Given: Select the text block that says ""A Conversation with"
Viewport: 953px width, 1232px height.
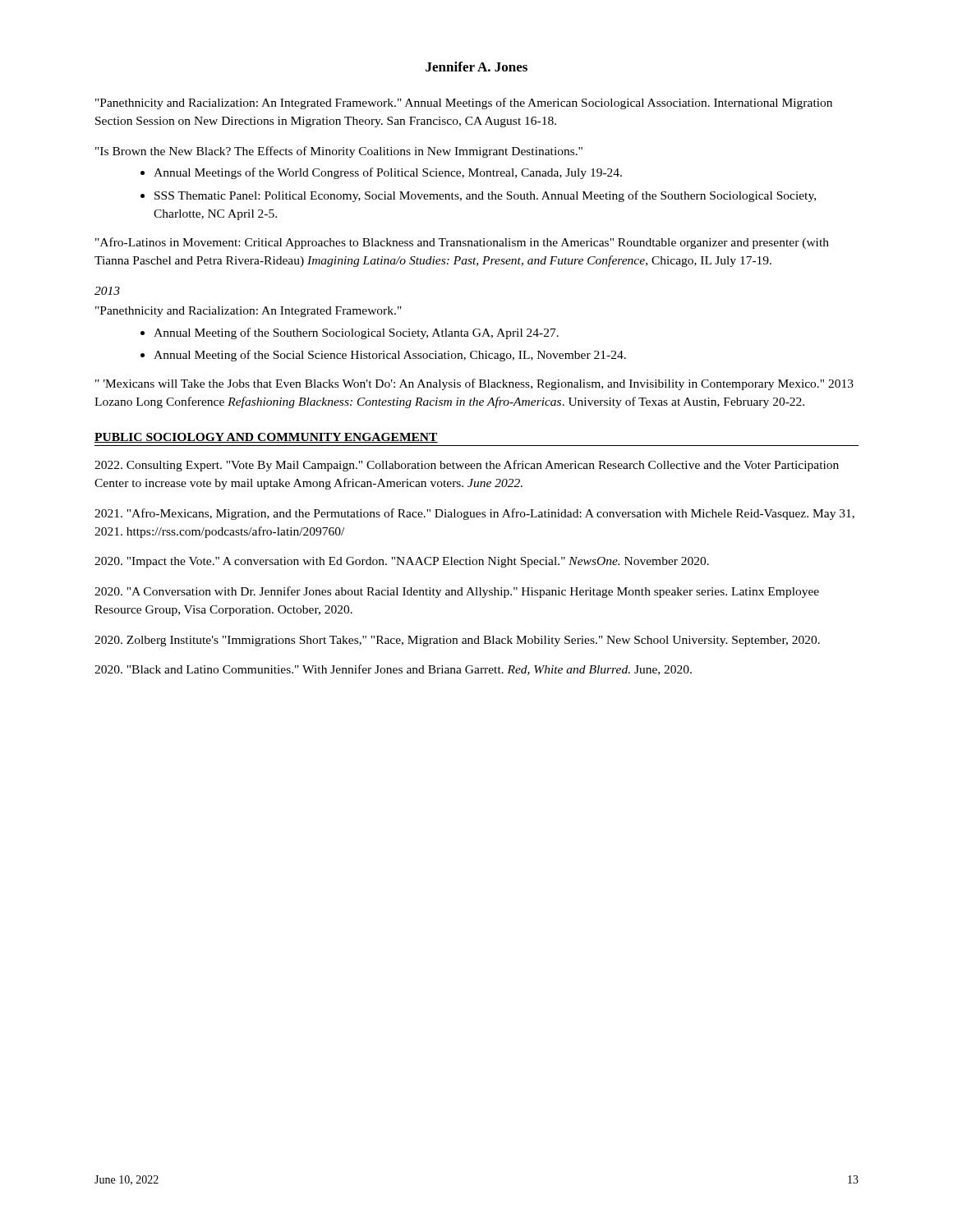Looking at the screenshot, I should [457, 600].
